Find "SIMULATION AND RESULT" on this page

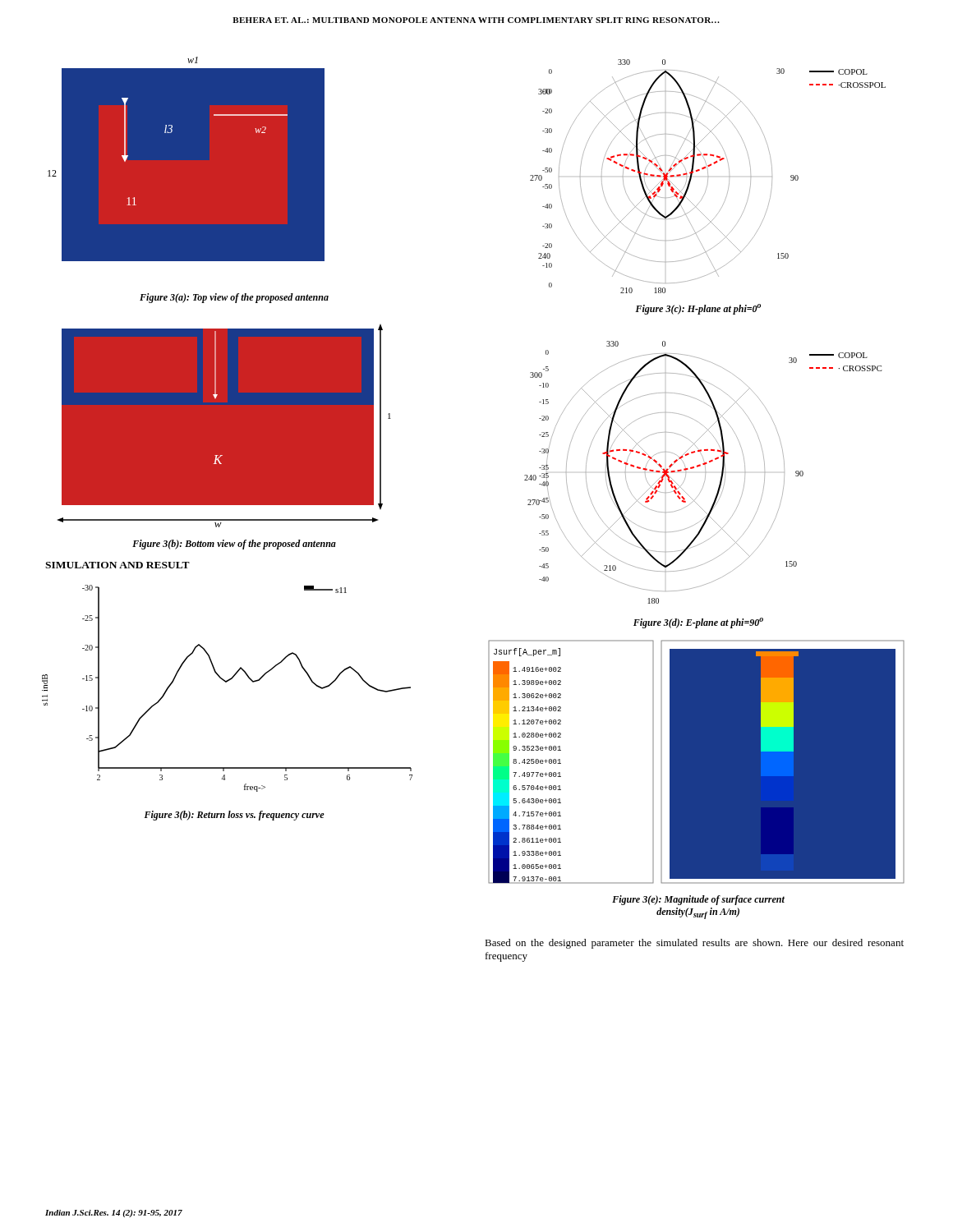pyautogui.click(x=117, y=565)
